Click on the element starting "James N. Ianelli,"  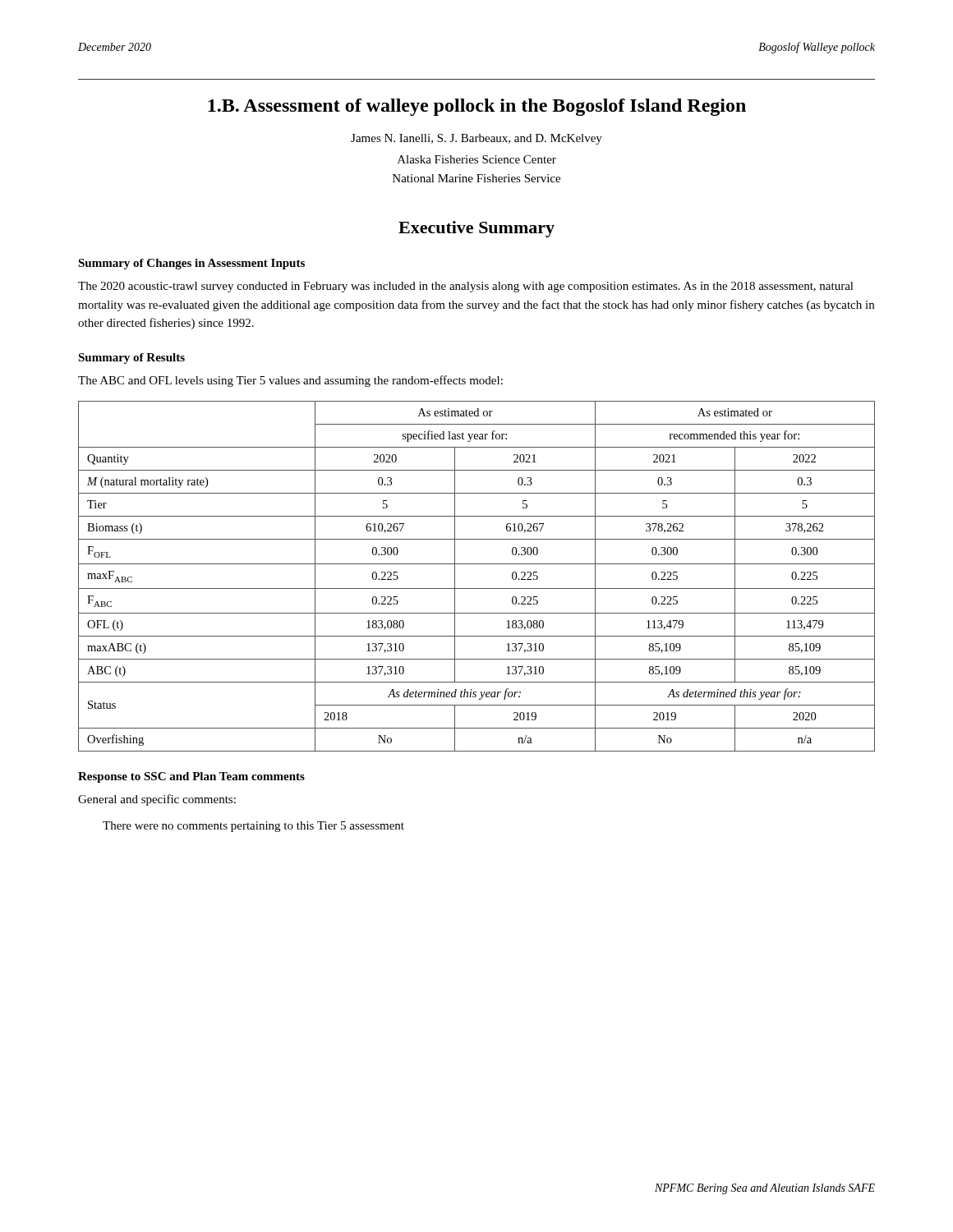(x=476, y=138)
